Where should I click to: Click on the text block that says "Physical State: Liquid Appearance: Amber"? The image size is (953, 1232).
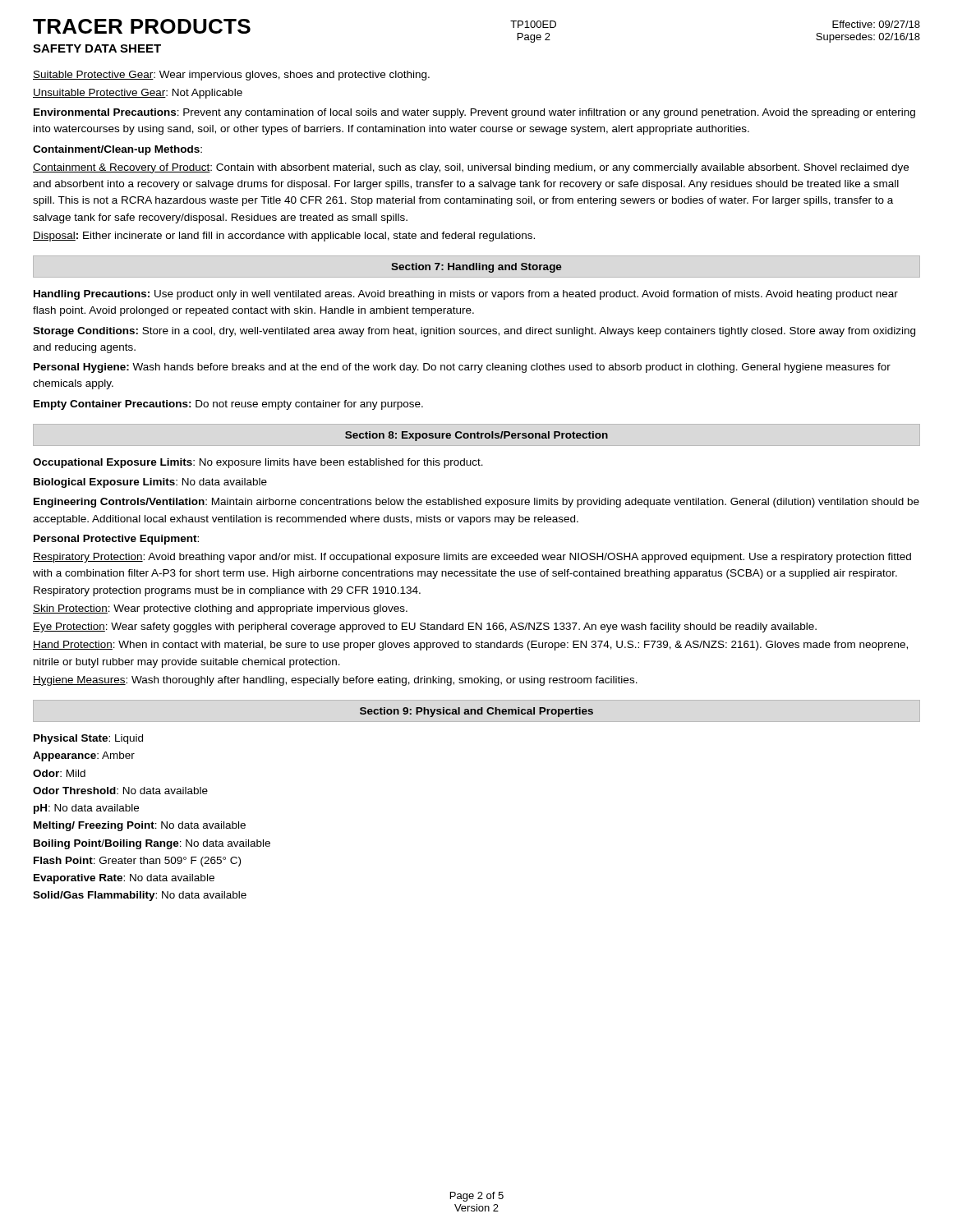coord(88,739)
